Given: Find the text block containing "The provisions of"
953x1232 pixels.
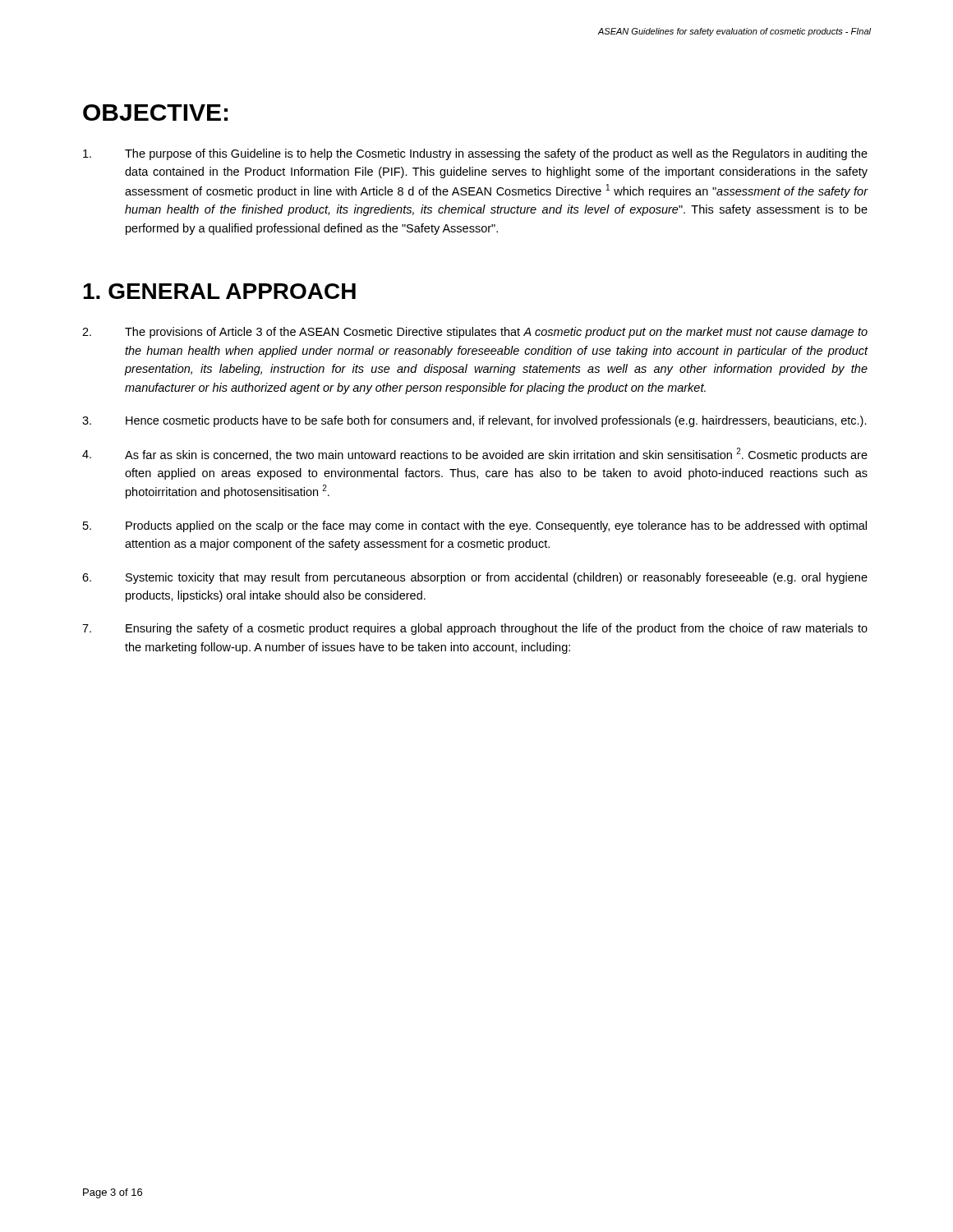Looking at the screenshot, I should coord(475,360).
